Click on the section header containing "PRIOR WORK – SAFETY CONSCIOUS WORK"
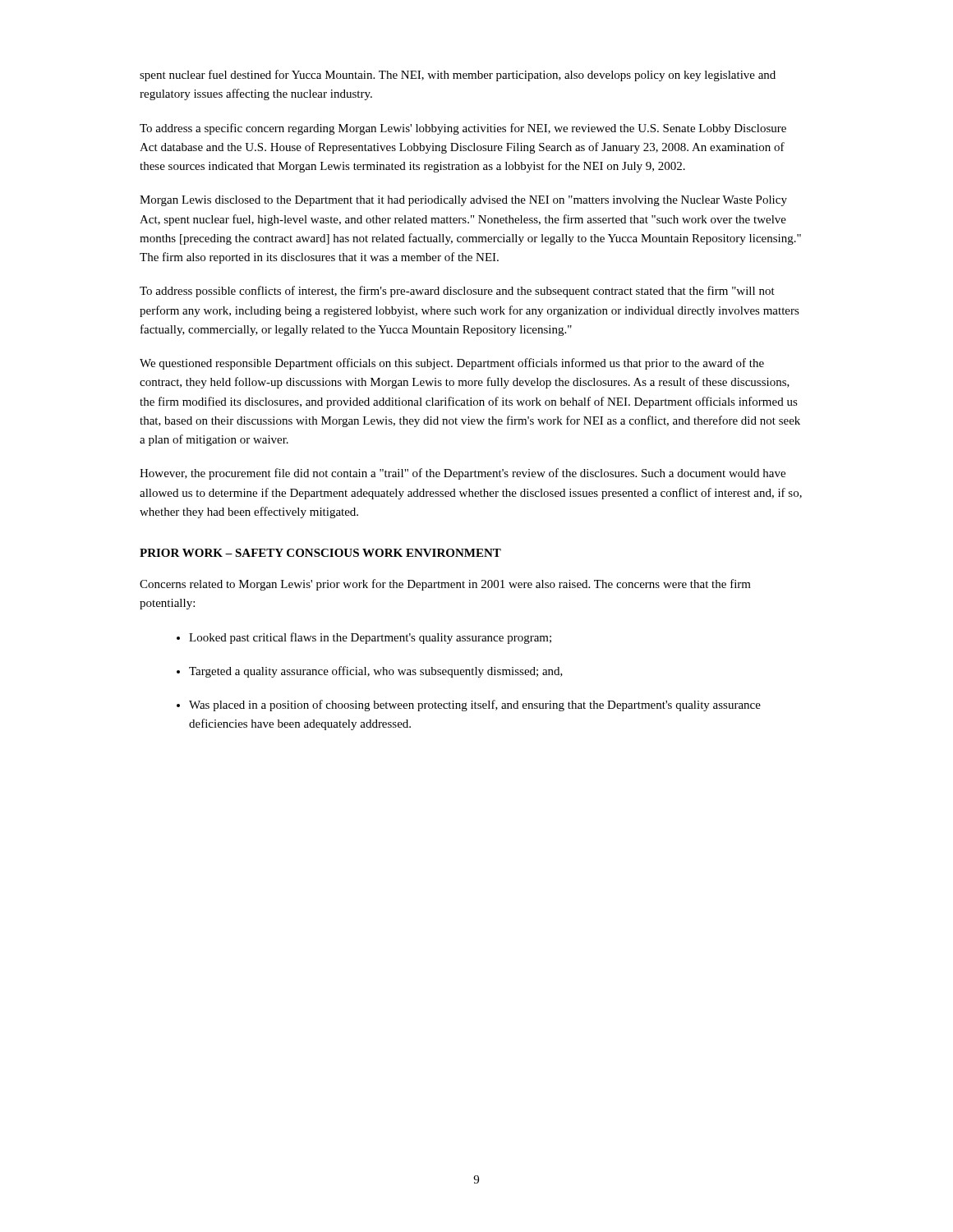953x1232 pixels. [320, 553]
